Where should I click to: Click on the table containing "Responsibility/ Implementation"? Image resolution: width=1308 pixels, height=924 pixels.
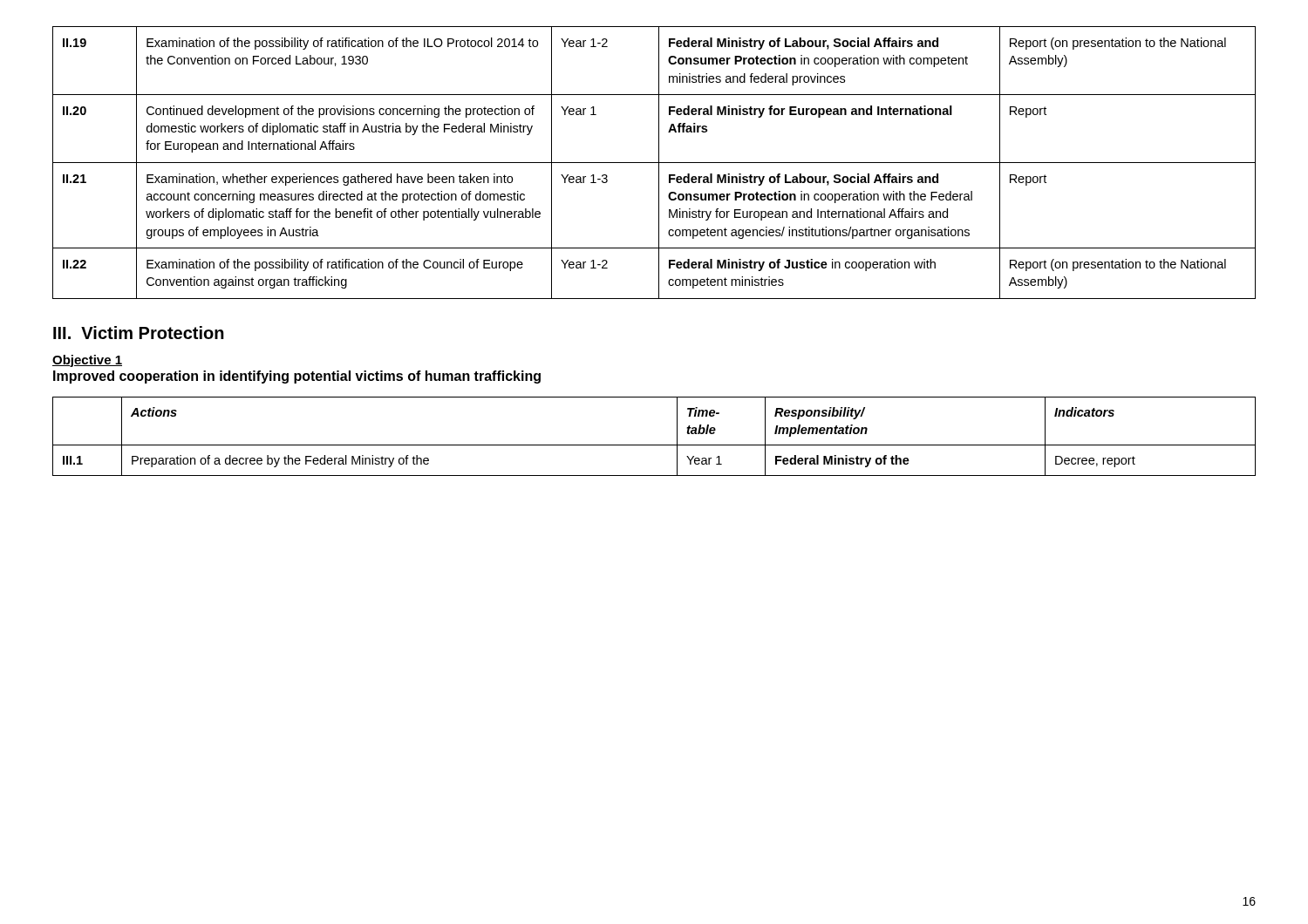654,436
